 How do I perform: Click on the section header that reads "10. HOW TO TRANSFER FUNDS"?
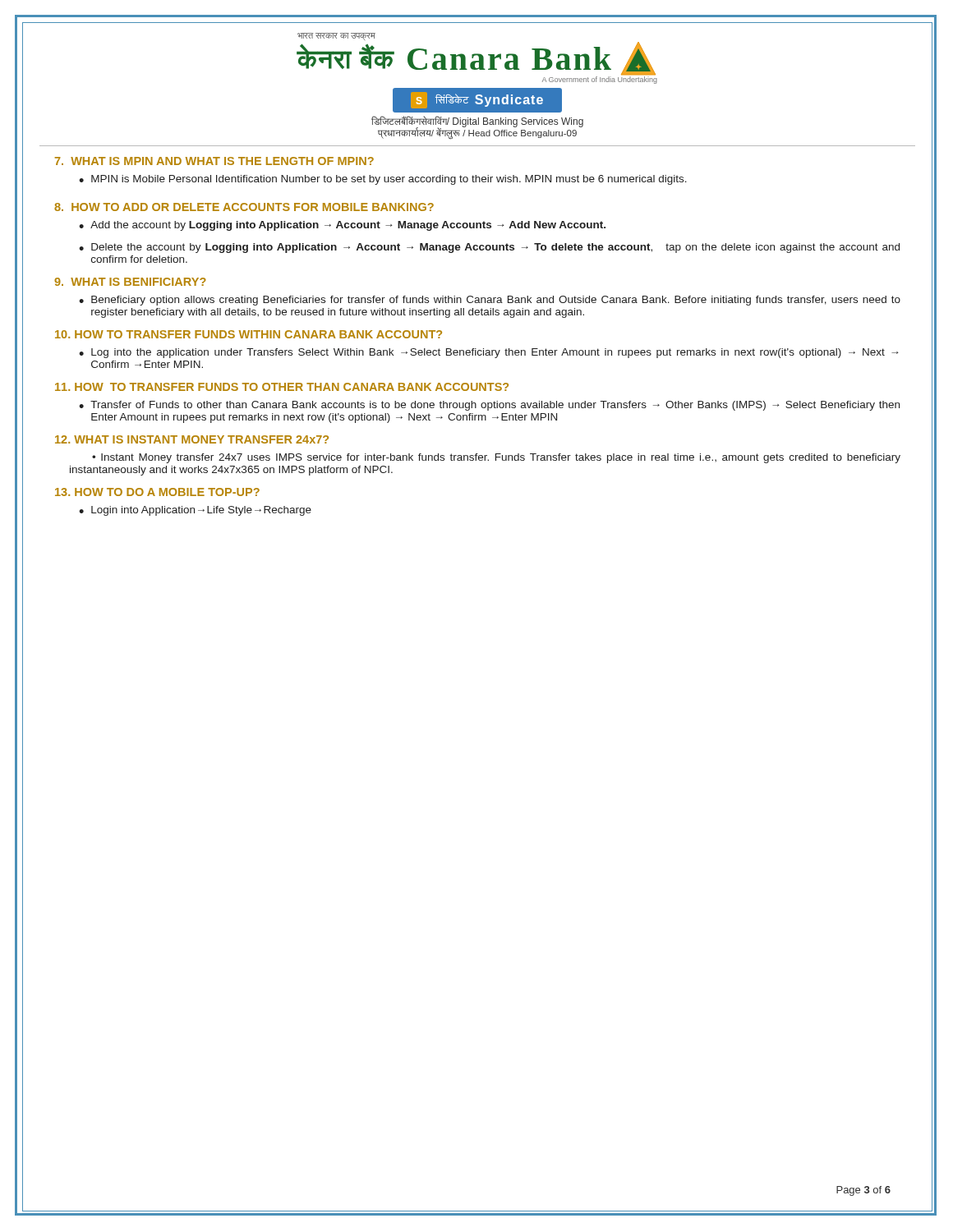pyautogui.click(x=249, y=334)
